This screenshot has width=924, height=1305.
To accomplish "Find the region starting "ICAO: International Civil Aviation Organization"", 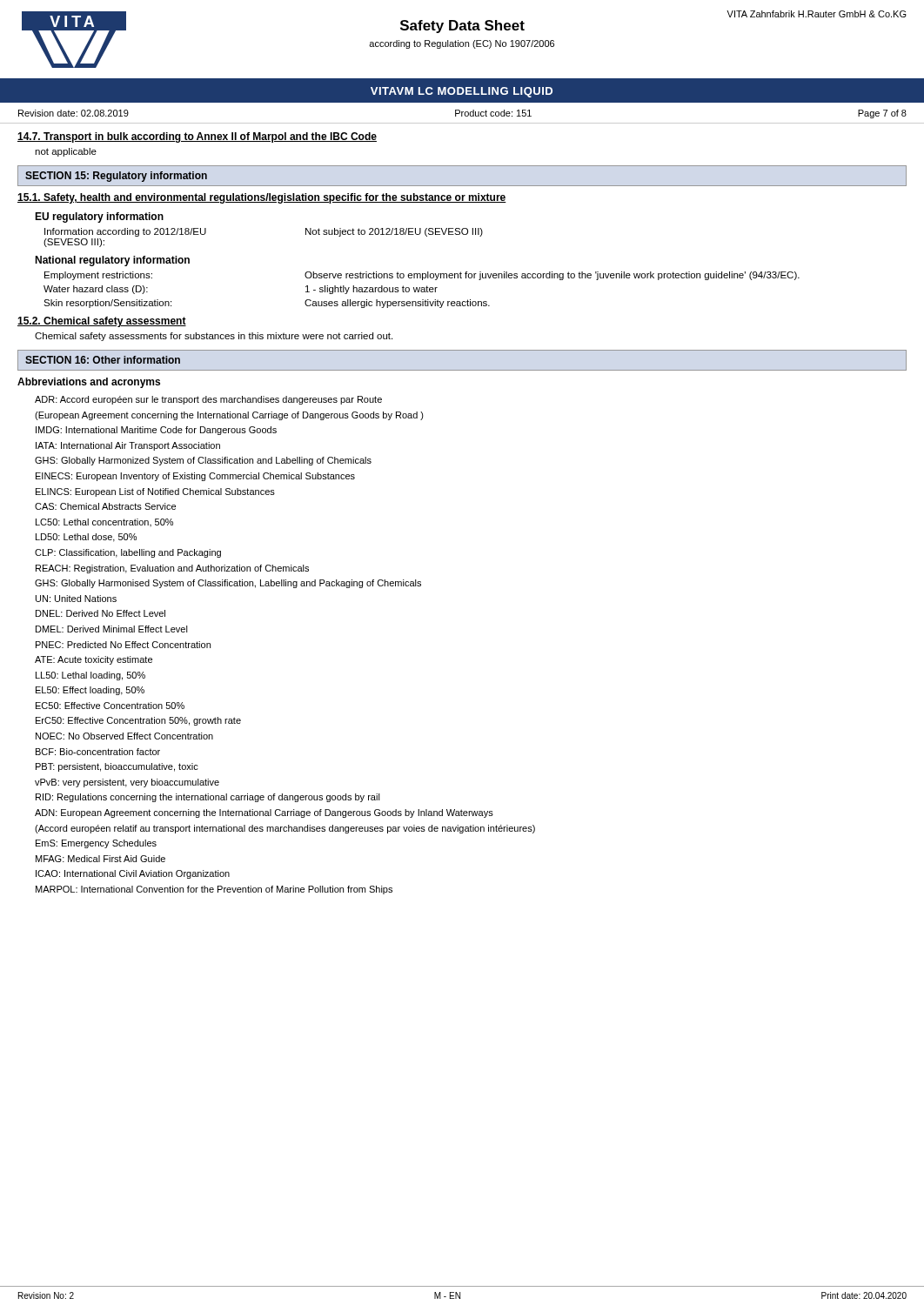I will coord(132,874).
